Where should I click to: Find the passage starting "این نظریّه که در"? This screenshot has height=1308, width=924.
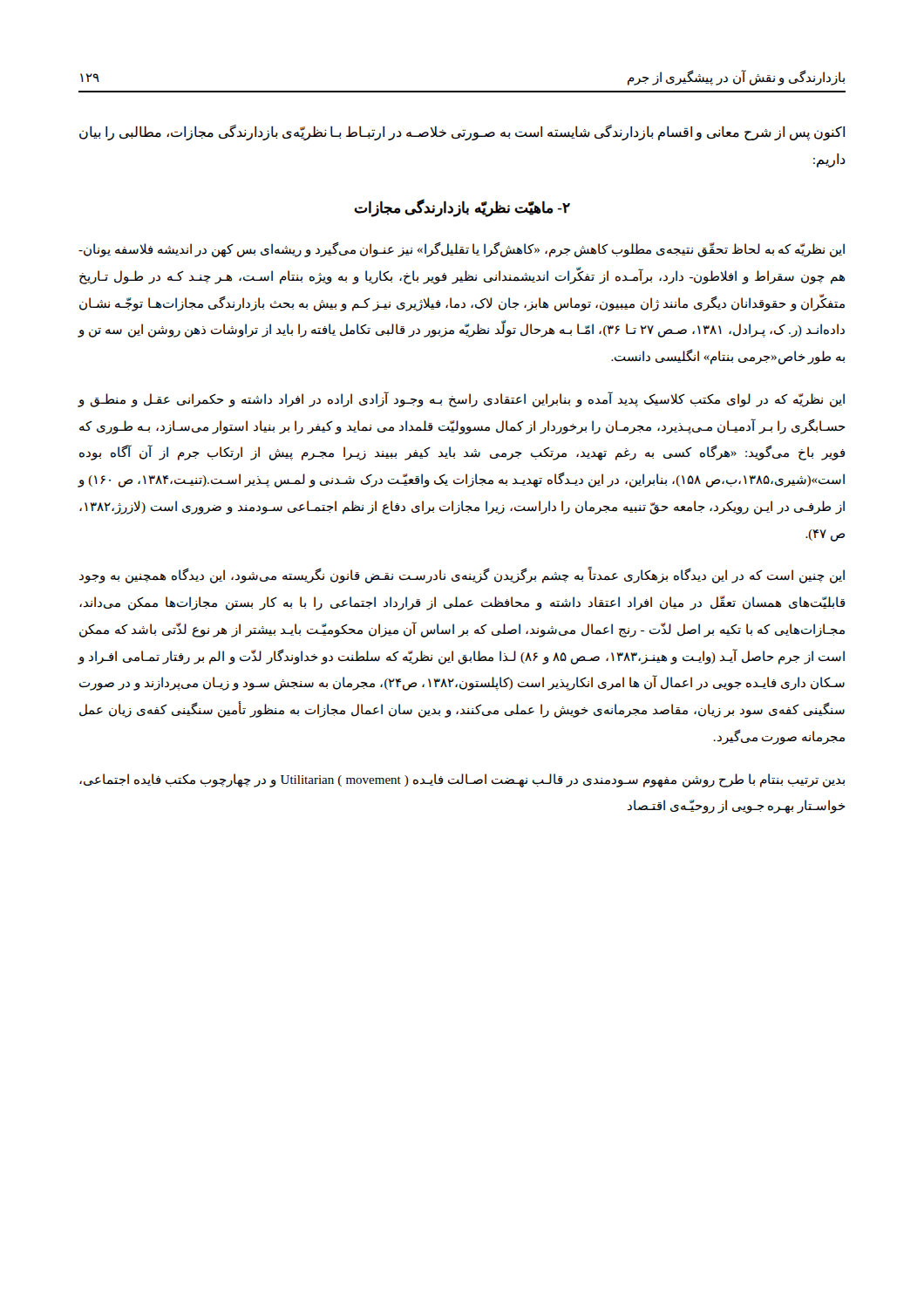[462, 466]
